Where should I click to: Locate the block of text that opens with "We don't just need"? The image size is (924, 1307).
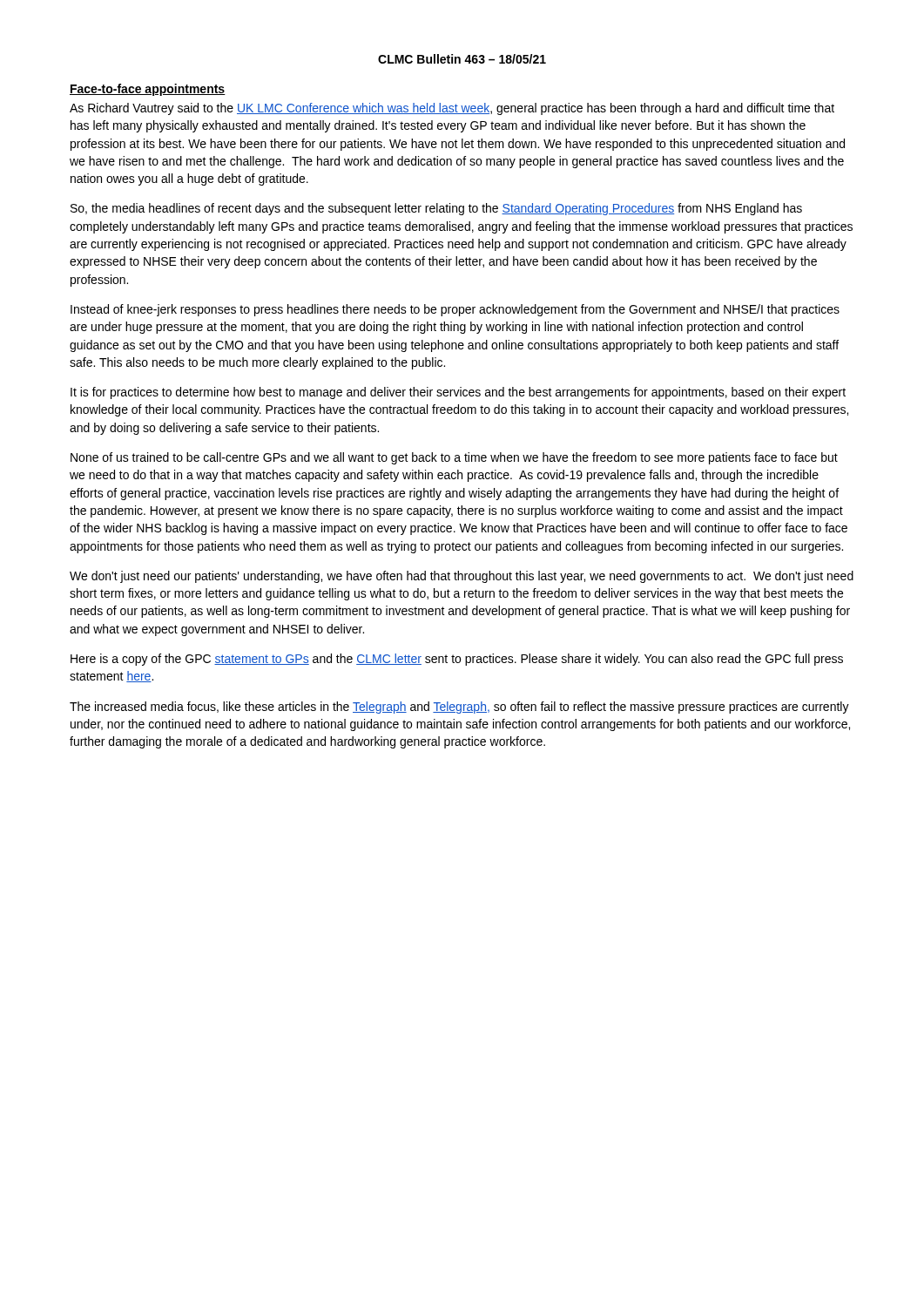462,602
